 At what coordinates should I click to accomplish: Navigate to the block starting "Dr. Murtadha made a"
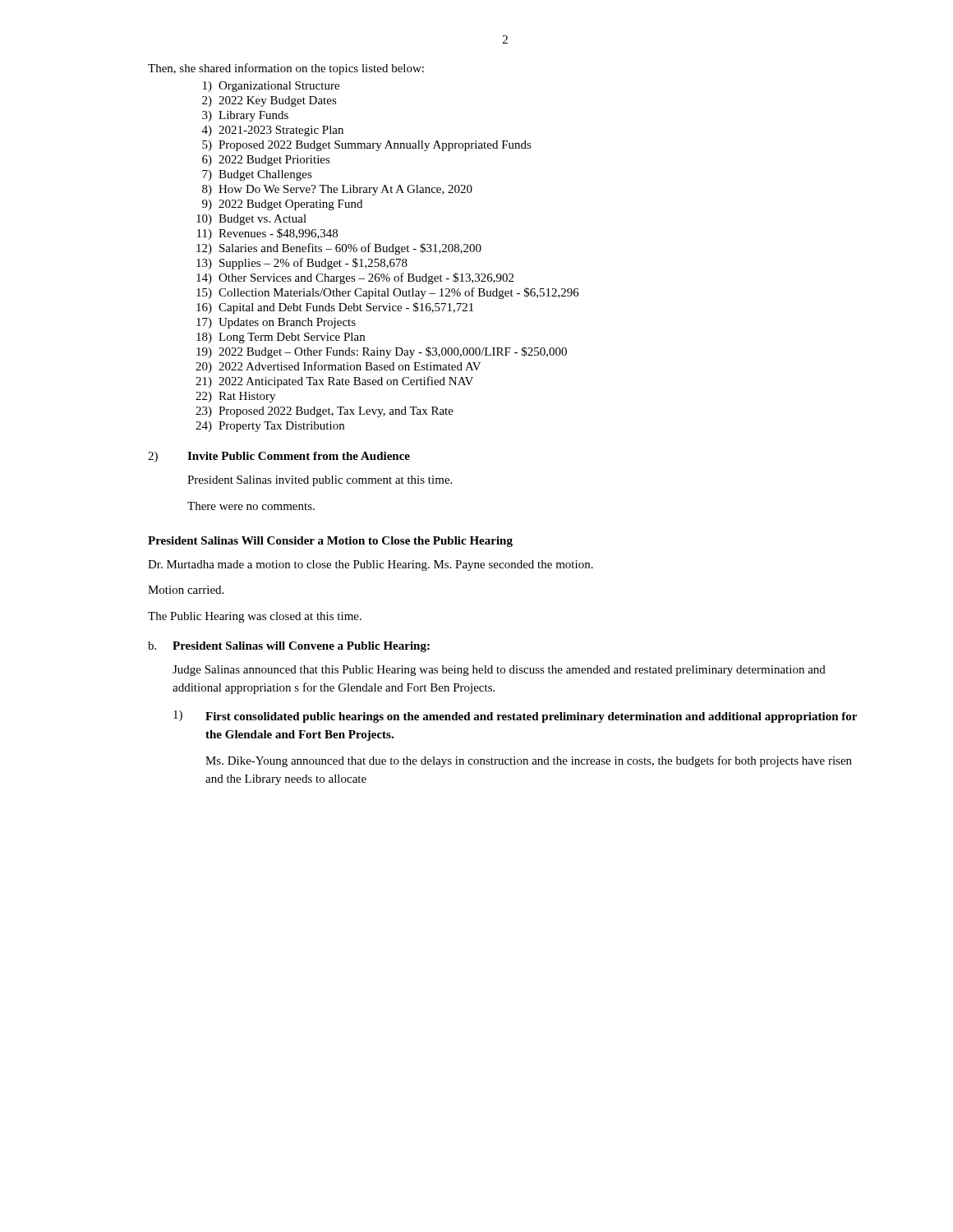click(371, 564)
